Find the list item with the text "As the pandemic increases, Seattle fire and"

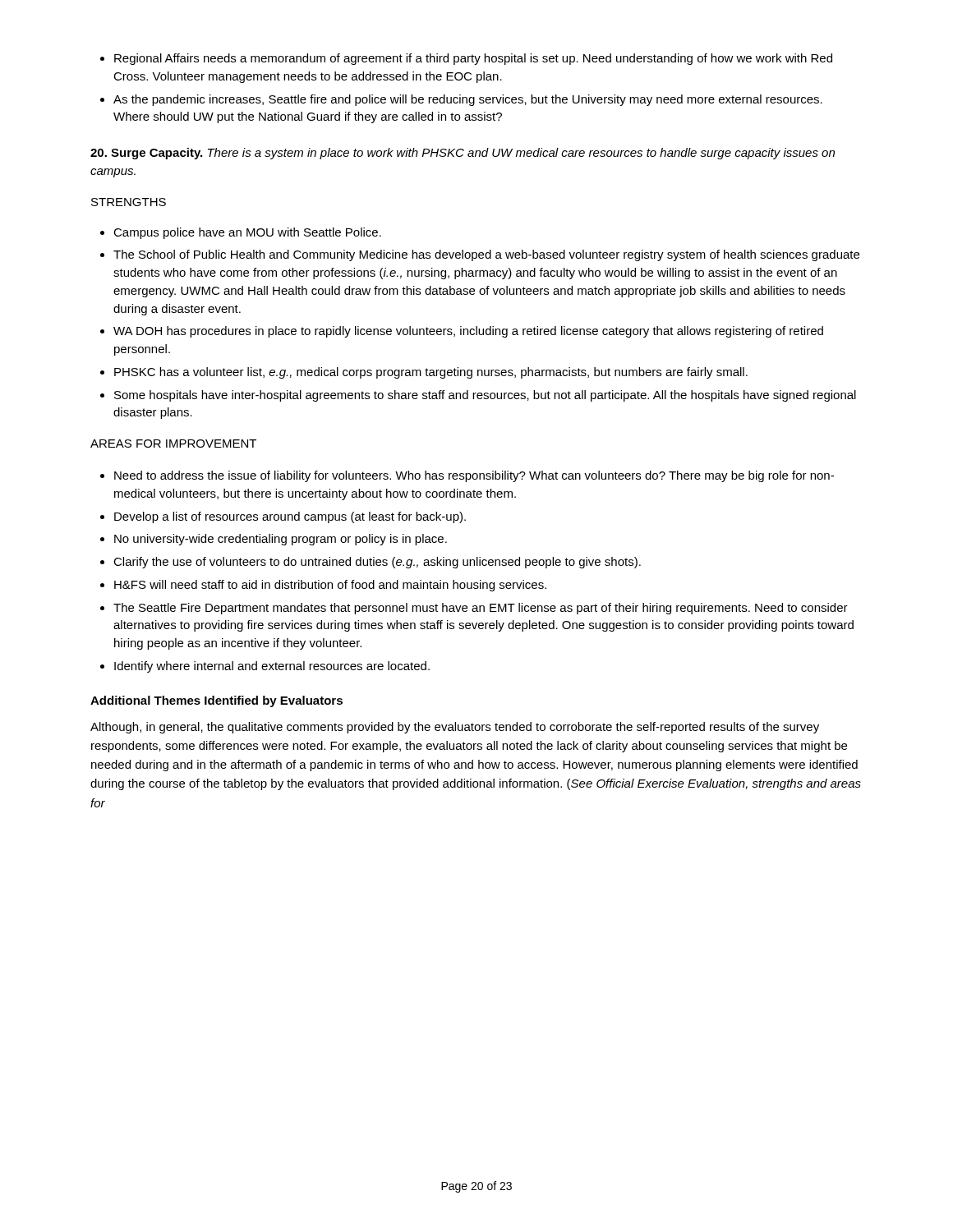coord(468,107)
